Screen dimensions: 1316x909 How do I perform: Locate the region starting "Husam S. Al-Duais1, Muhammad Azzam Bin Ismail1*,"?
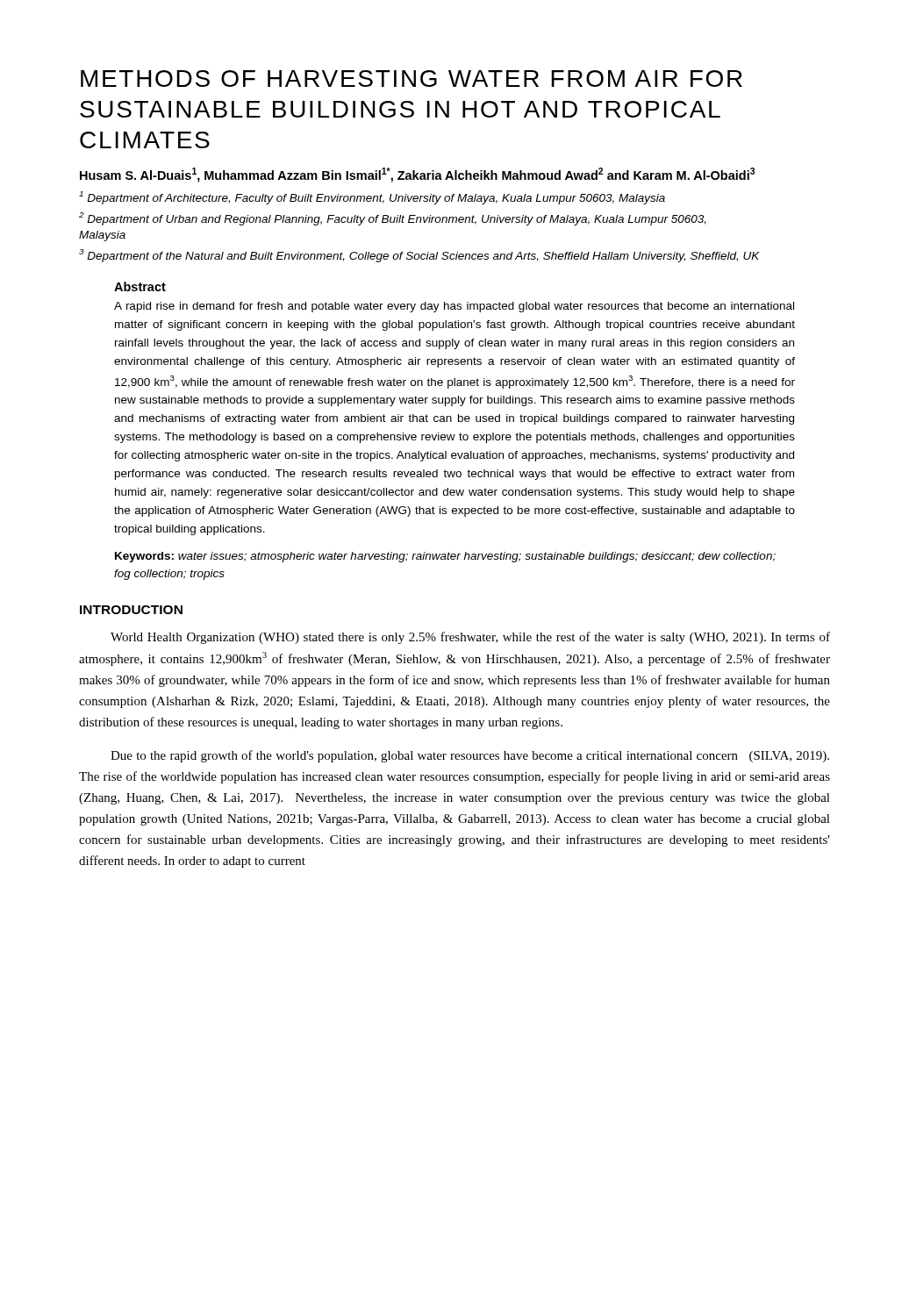454,175
